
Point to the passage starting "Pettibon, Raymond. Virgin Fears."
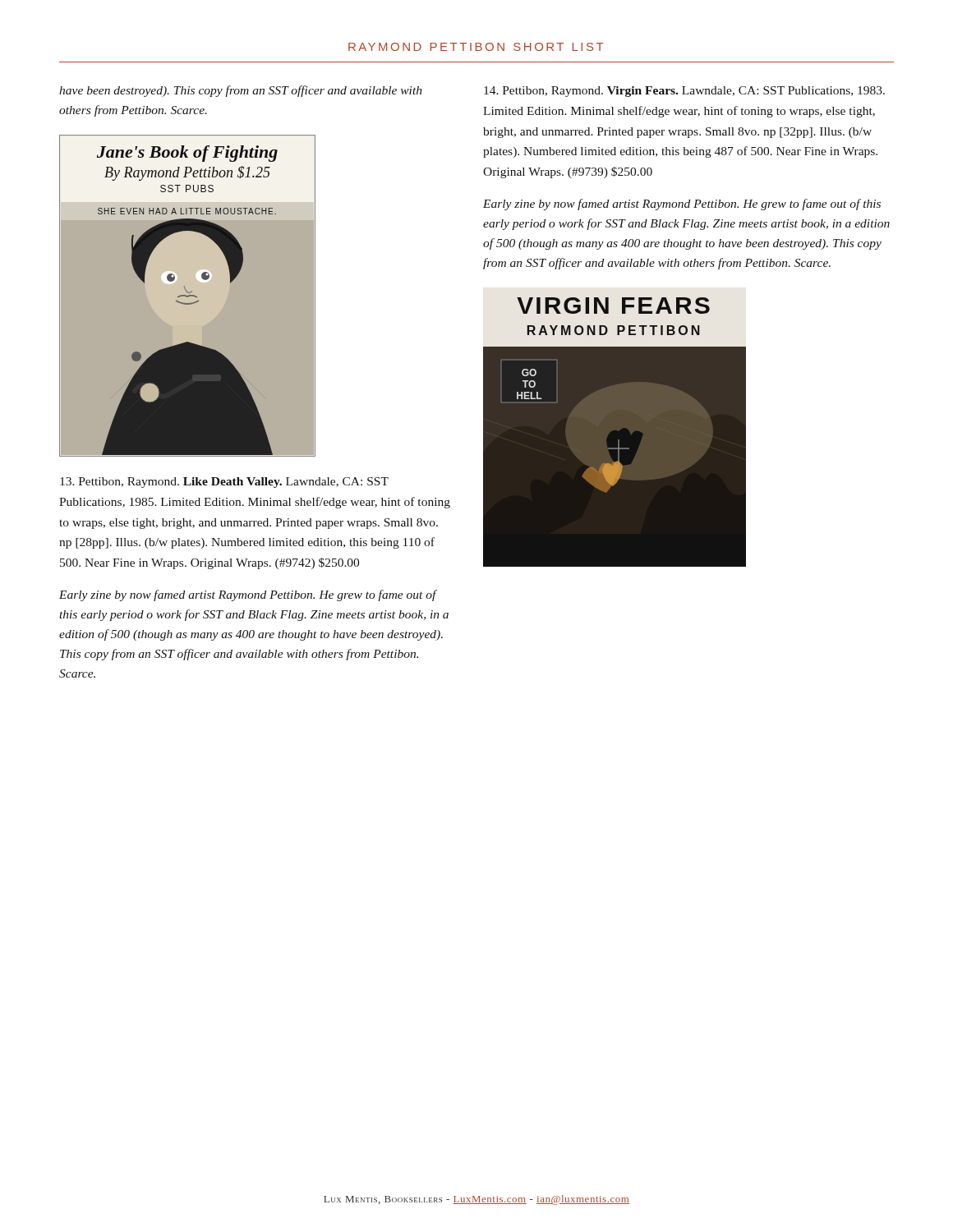[684, 131]
